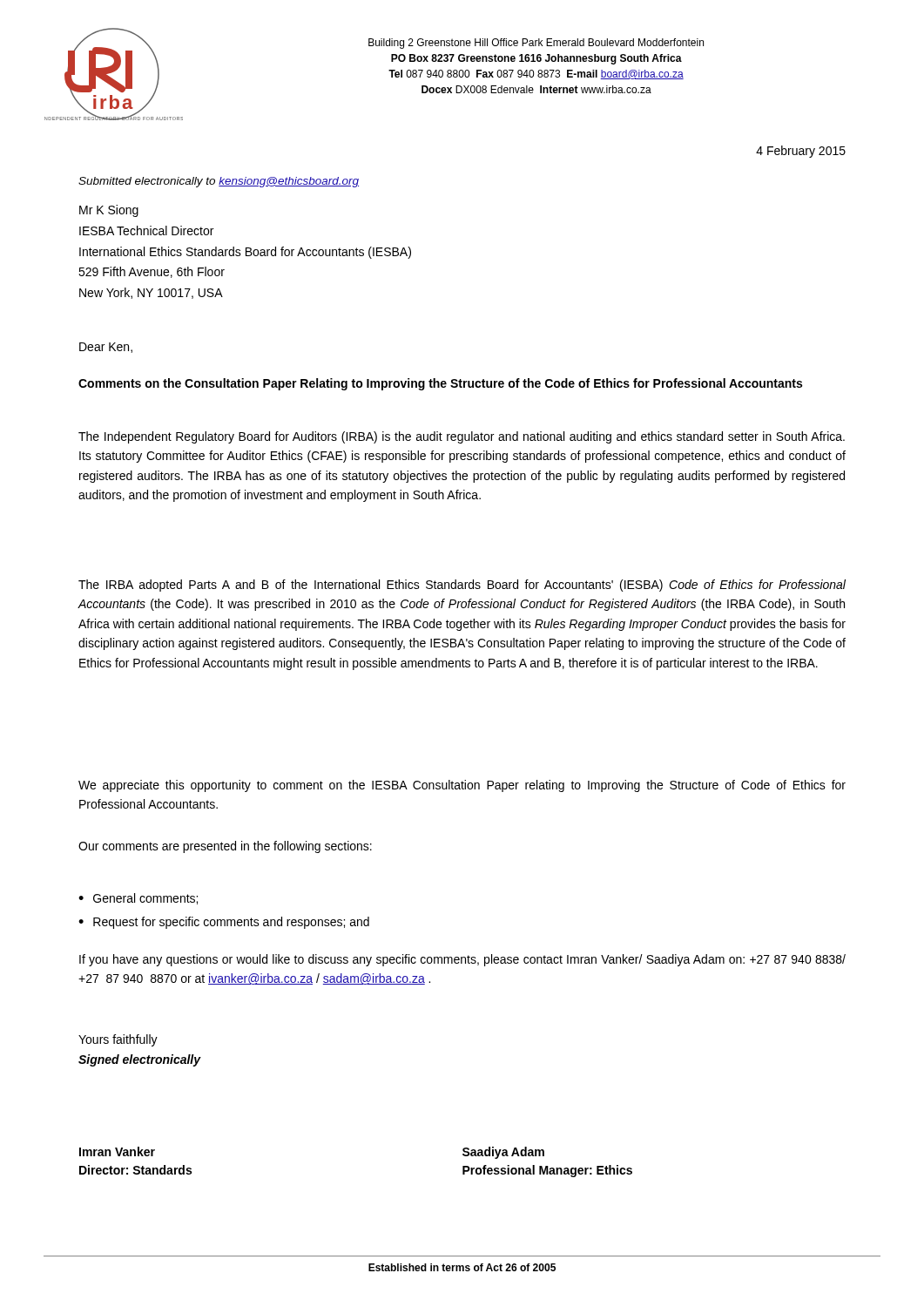Viewport: 924px width, 1307px height.
Task: Select the text block containing "Building 2 Greenstone"
Action: click(536, 66)
